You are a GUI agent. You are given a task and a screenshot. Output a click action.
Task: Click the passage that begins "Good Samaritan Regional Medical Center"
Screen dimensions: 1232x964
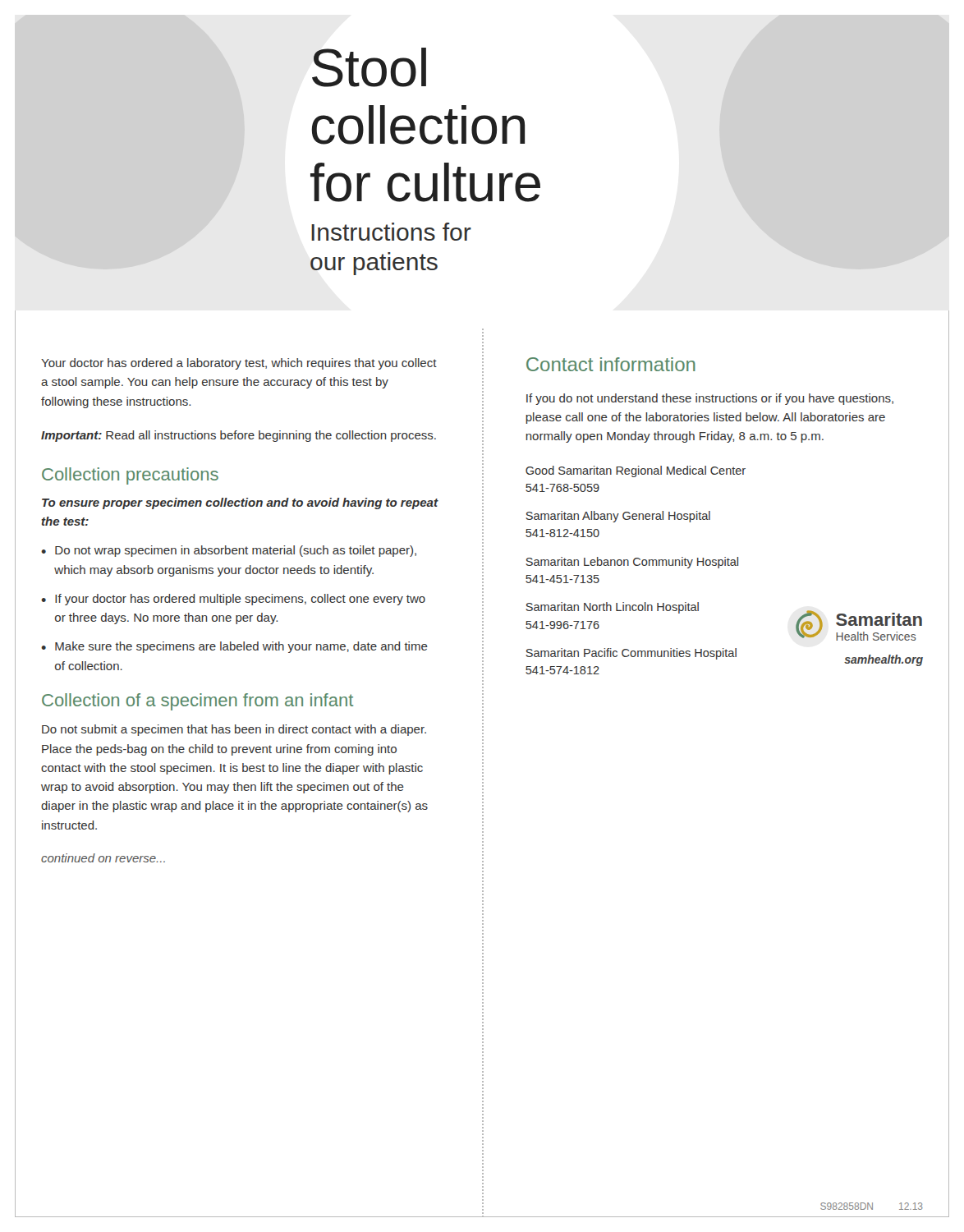(724, 479)
